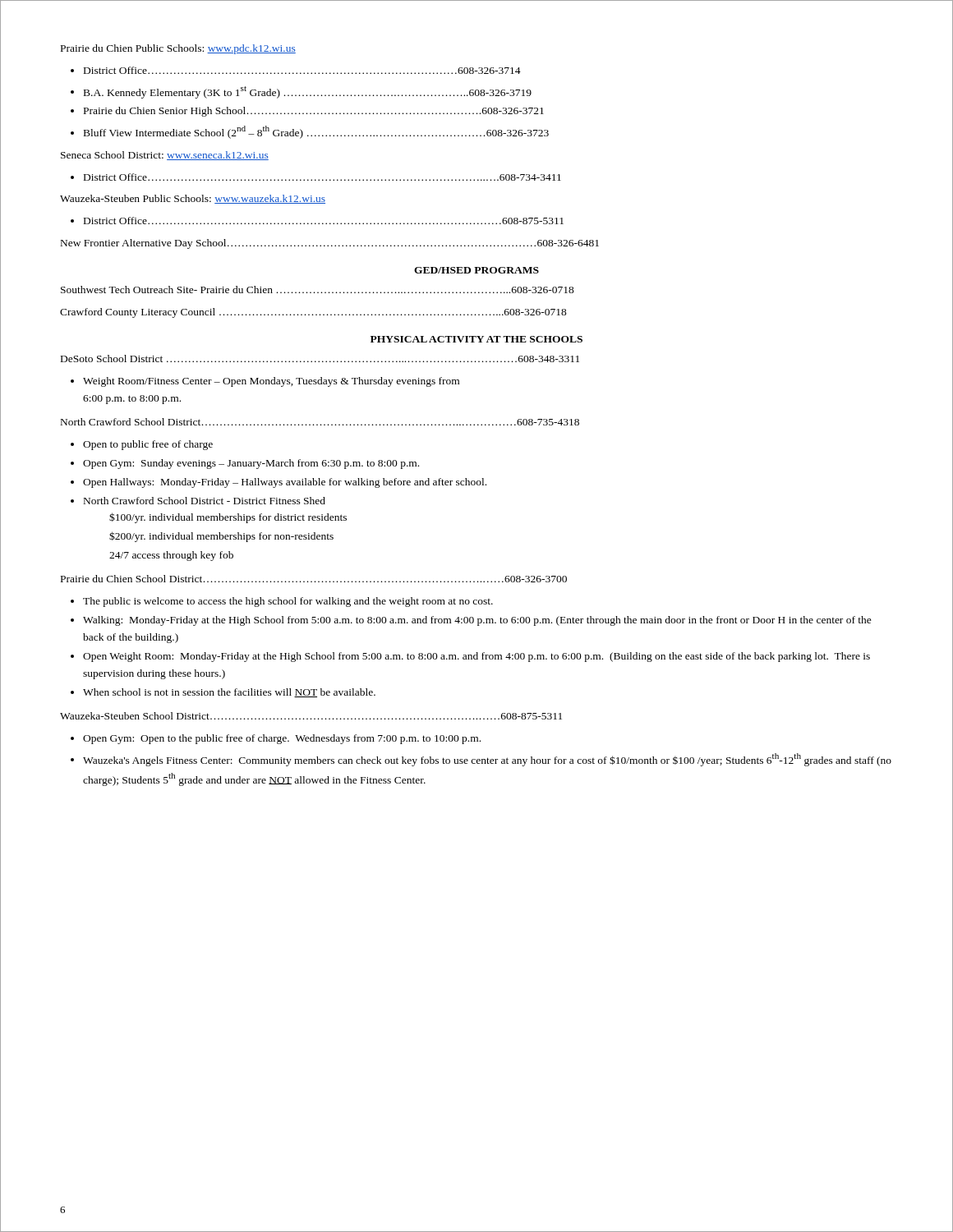953x1232 pixels.
Task: Click on the region starting "Open Hallways: Monday-Friday – Hallways available for"
Action: [285, 481]
